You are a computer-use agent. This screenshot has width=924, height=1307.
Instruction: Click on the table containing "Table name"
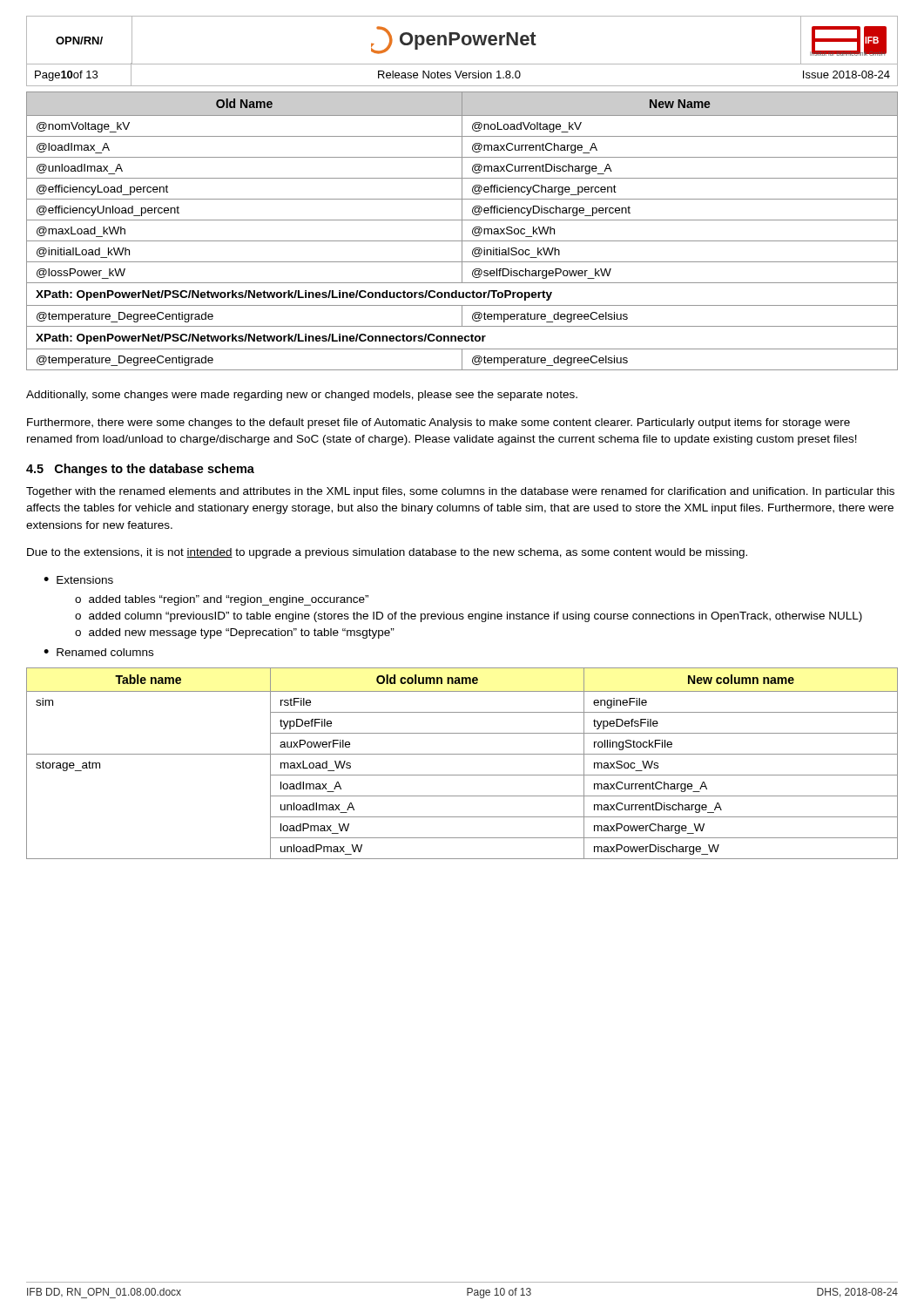tap(462, 763)
